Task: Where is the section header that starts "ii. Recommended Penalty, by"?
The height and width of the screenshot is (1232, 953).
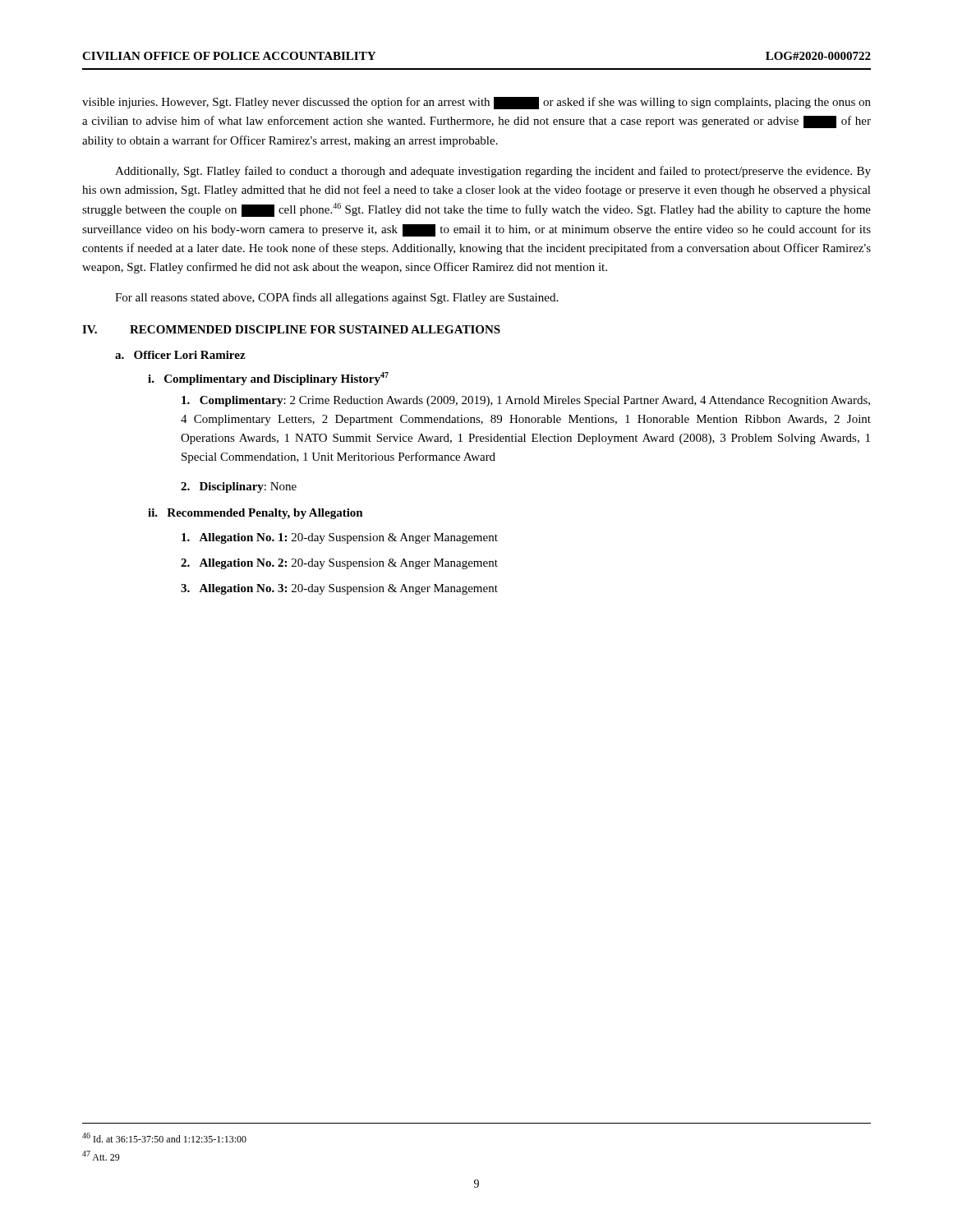Action: click(255, 512)
